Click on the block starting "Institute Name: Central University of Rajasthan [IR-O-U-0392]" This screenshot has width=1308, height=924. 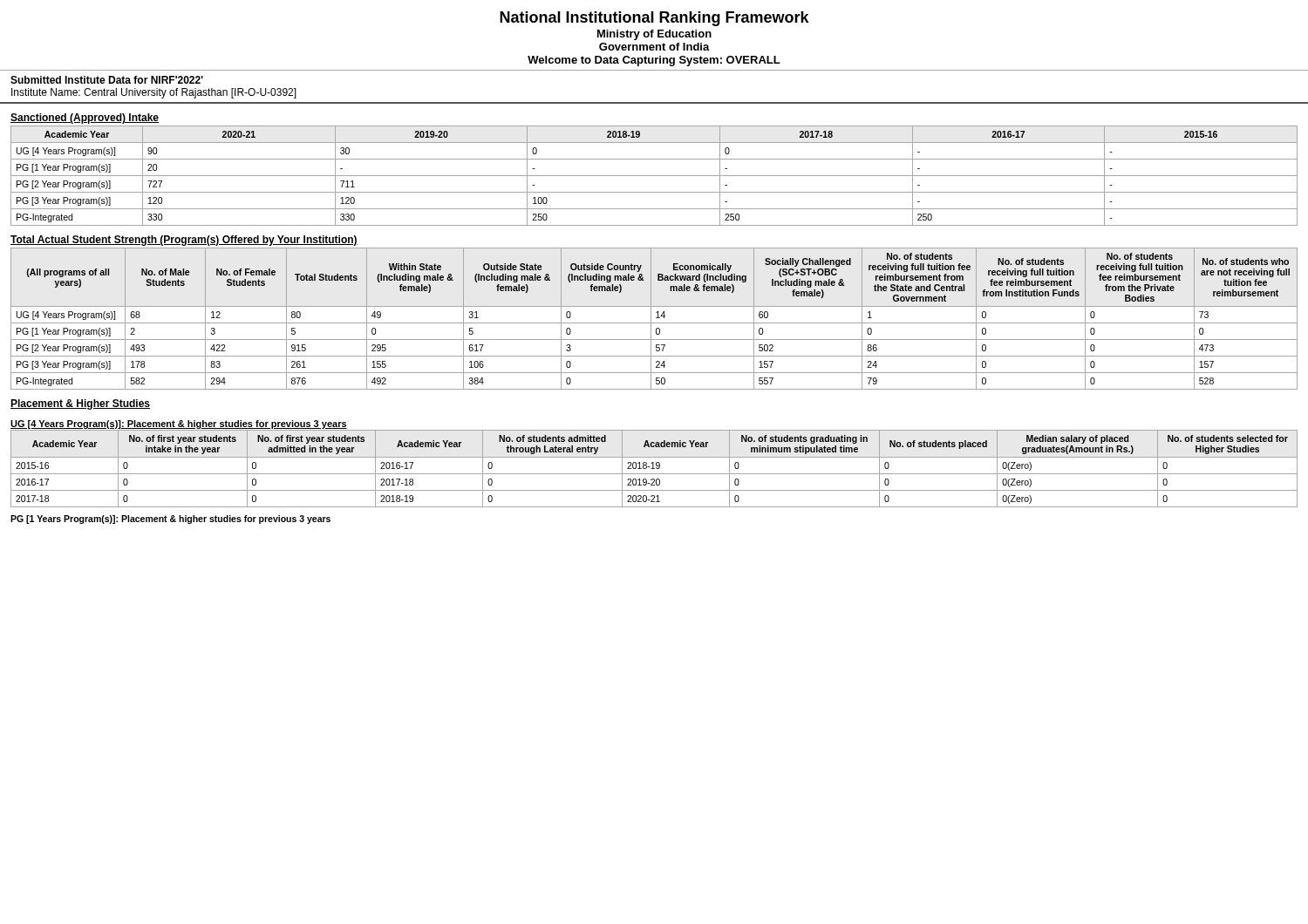(x=154, y=92)
